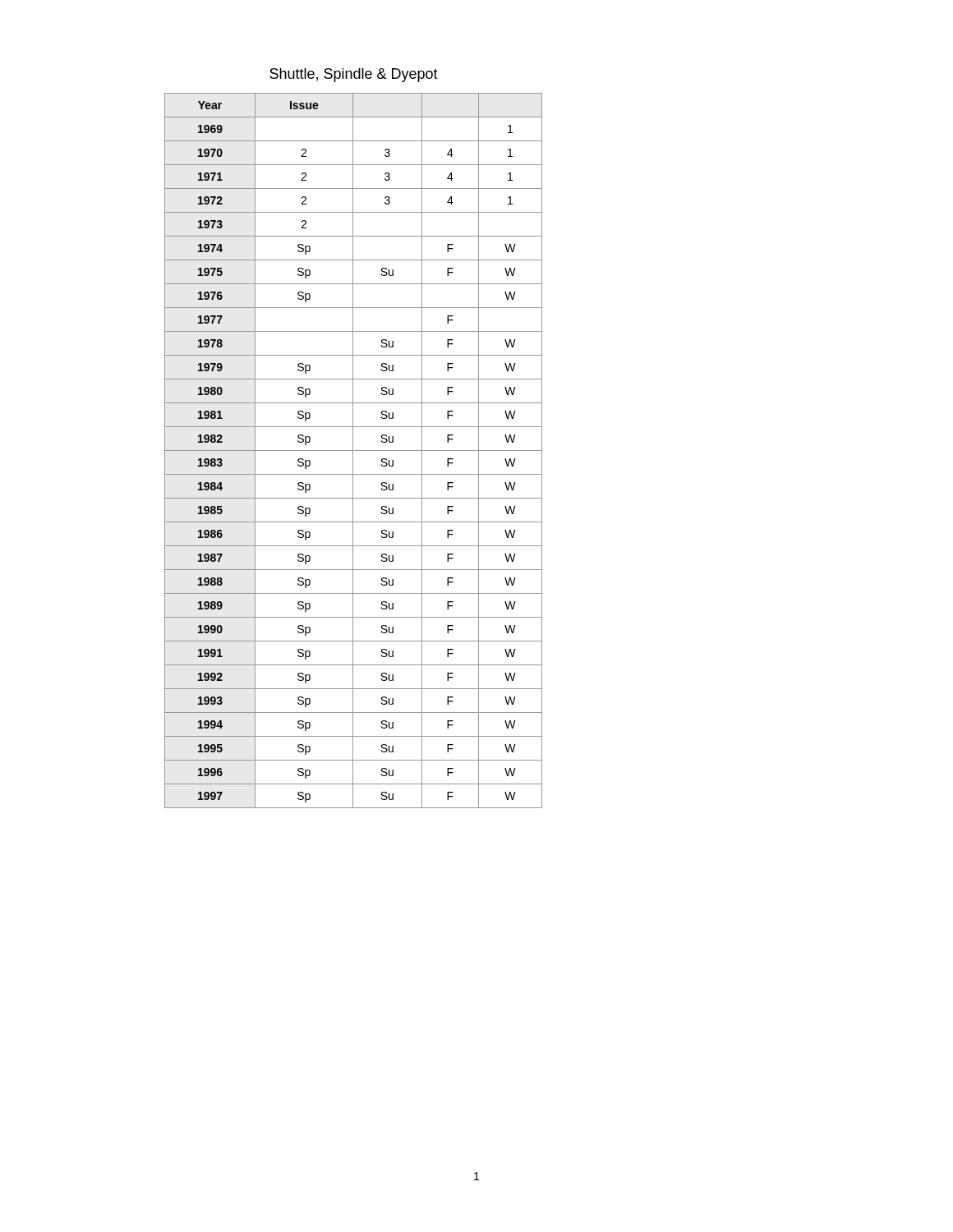953x1232 pixels.
Task: Click on the table containing "Year"
Action: pyautogui.click(x=353, y=450)
